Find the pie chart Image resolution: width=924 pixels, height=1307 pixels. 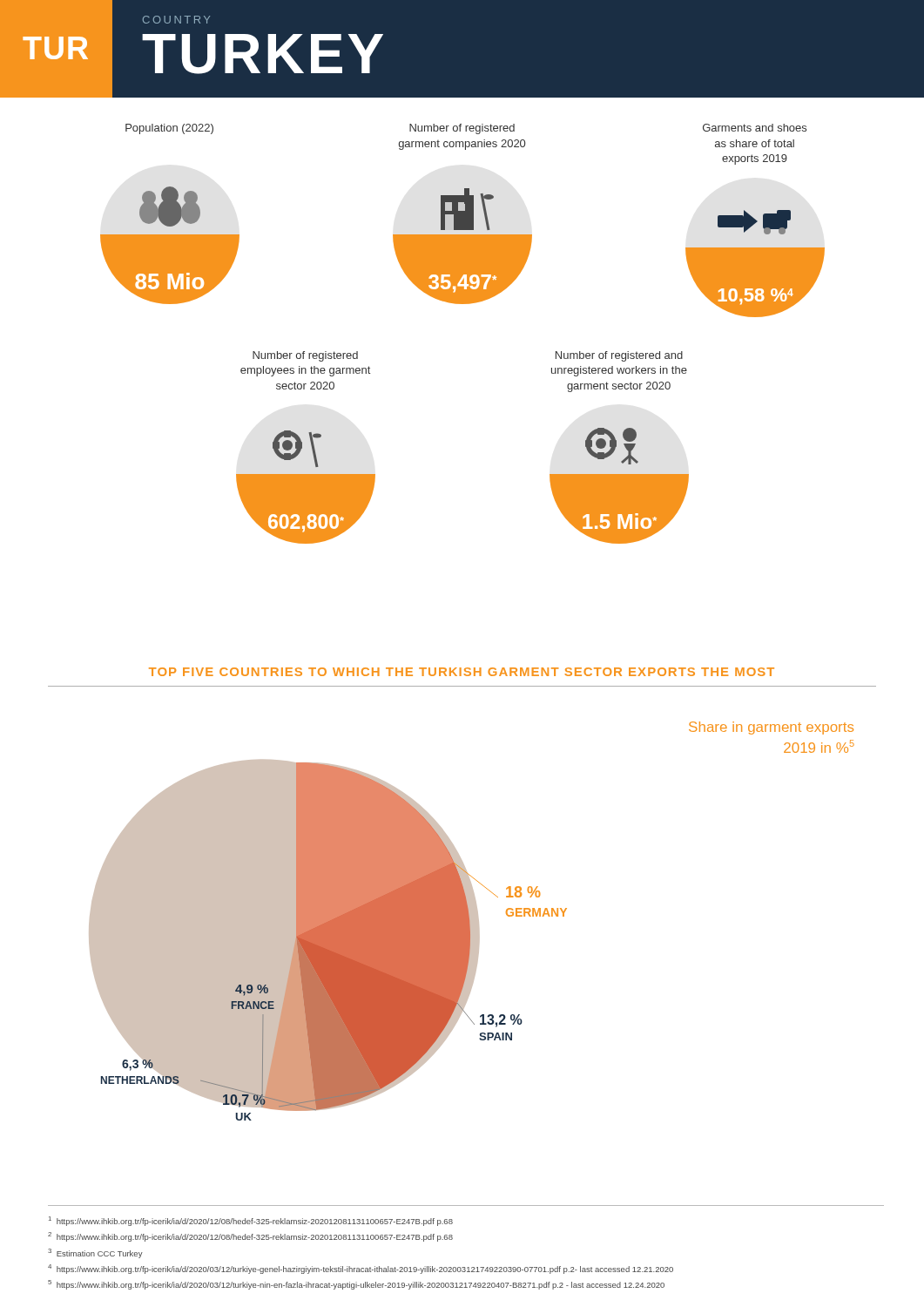tap(462, 932)
